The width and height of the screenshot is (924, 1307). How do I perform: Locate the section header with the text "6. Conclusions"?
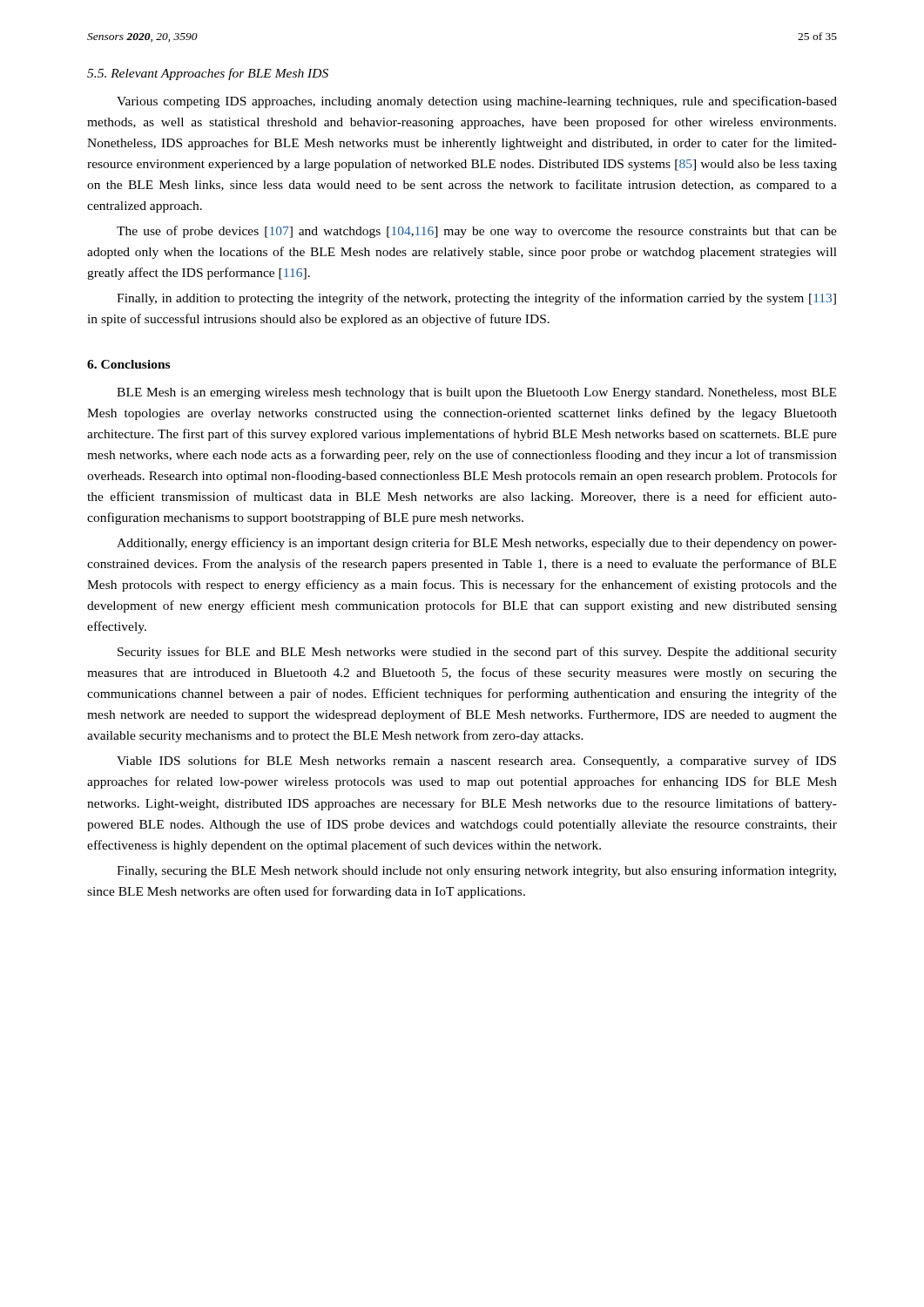pyautogui.click(x=129, y=364)
